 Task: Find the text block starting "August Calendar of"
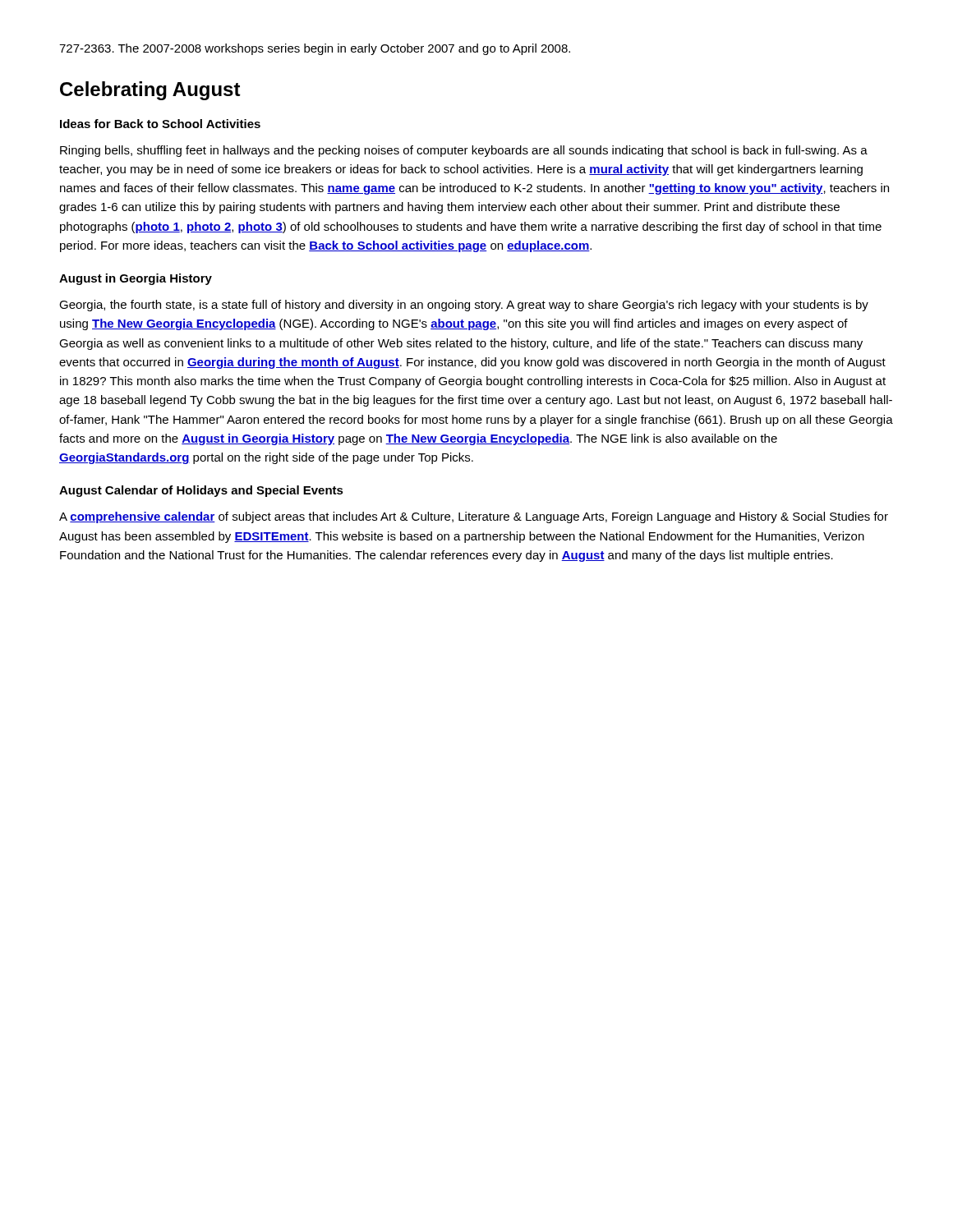coord(201,491)
